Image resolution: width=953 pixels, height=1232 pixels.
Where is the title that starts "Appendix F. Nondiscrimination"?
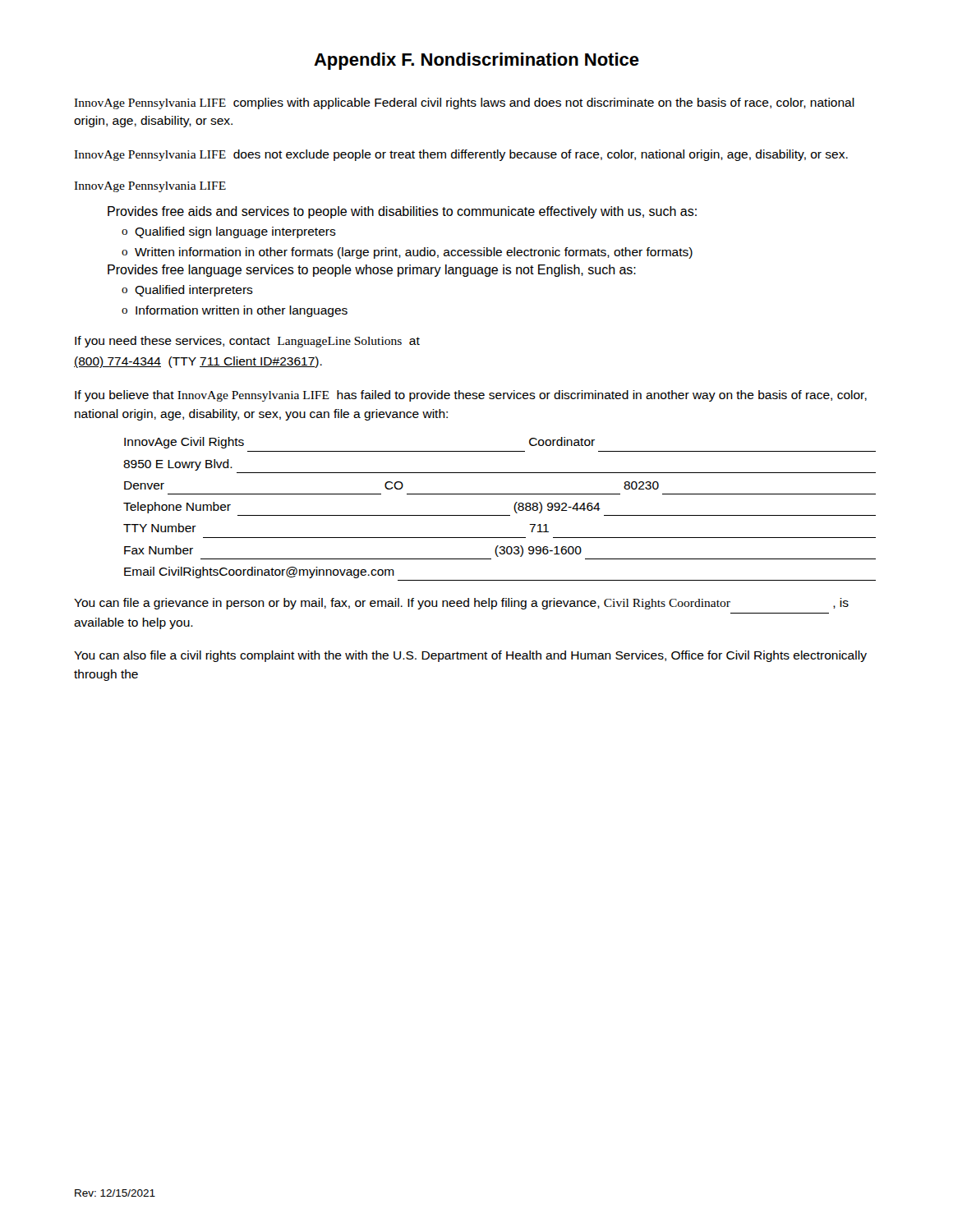pyautogui.click(x=476, y=60)
